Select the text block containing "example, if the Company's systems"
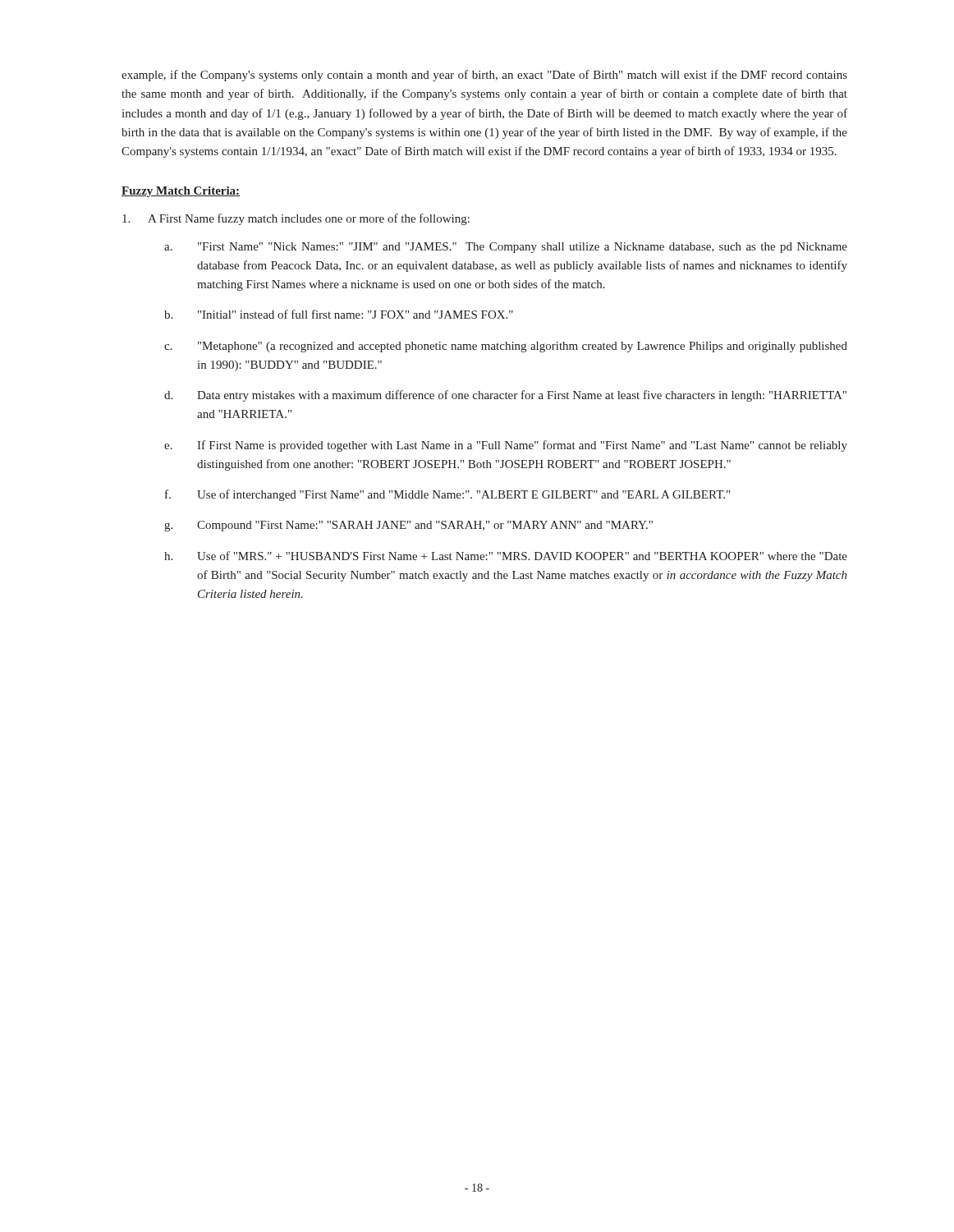This screenshot has width=954, height=1232. (484, 113)
